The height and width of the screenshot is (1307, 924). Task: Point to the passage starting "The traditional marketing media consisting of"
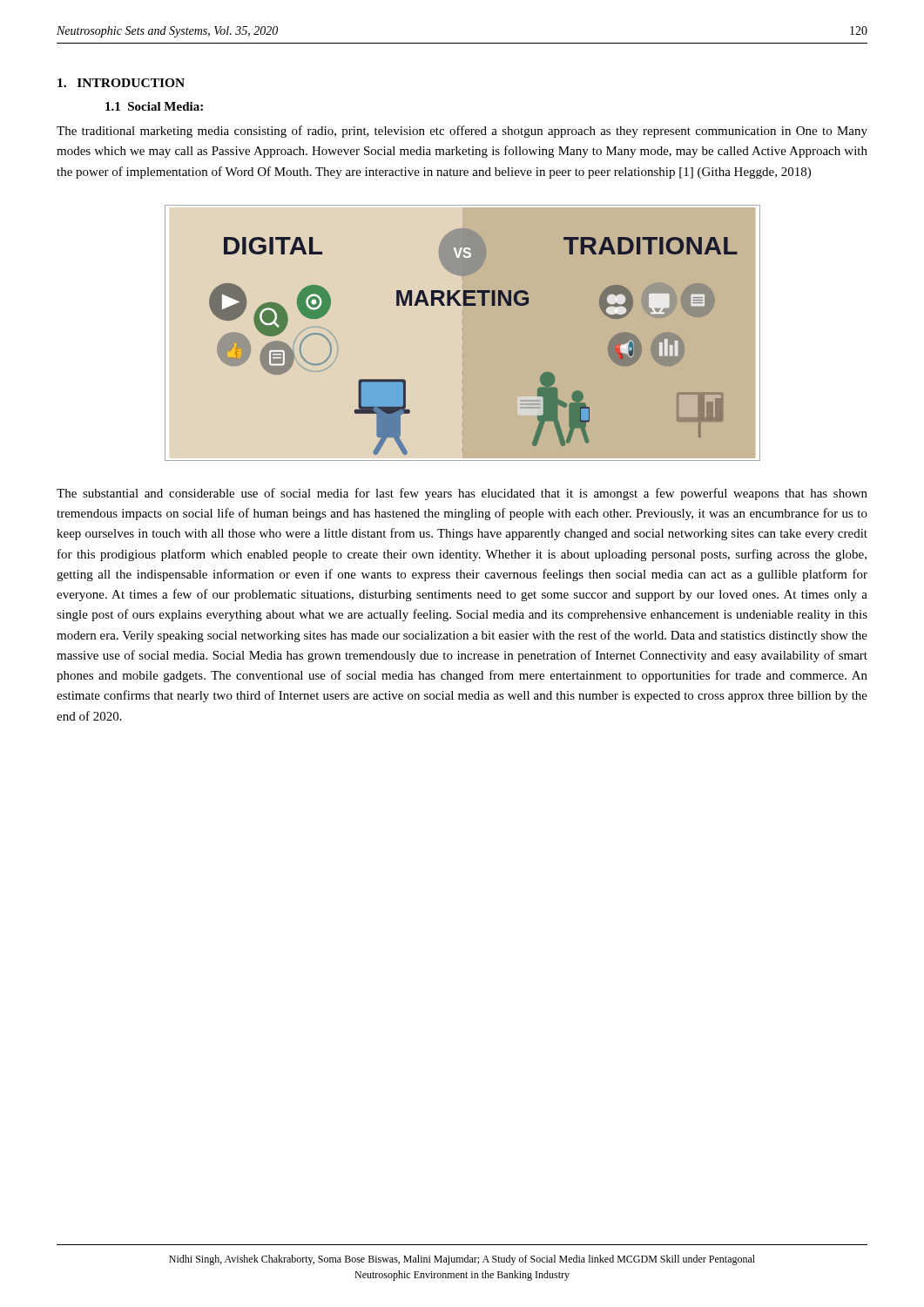462,151
